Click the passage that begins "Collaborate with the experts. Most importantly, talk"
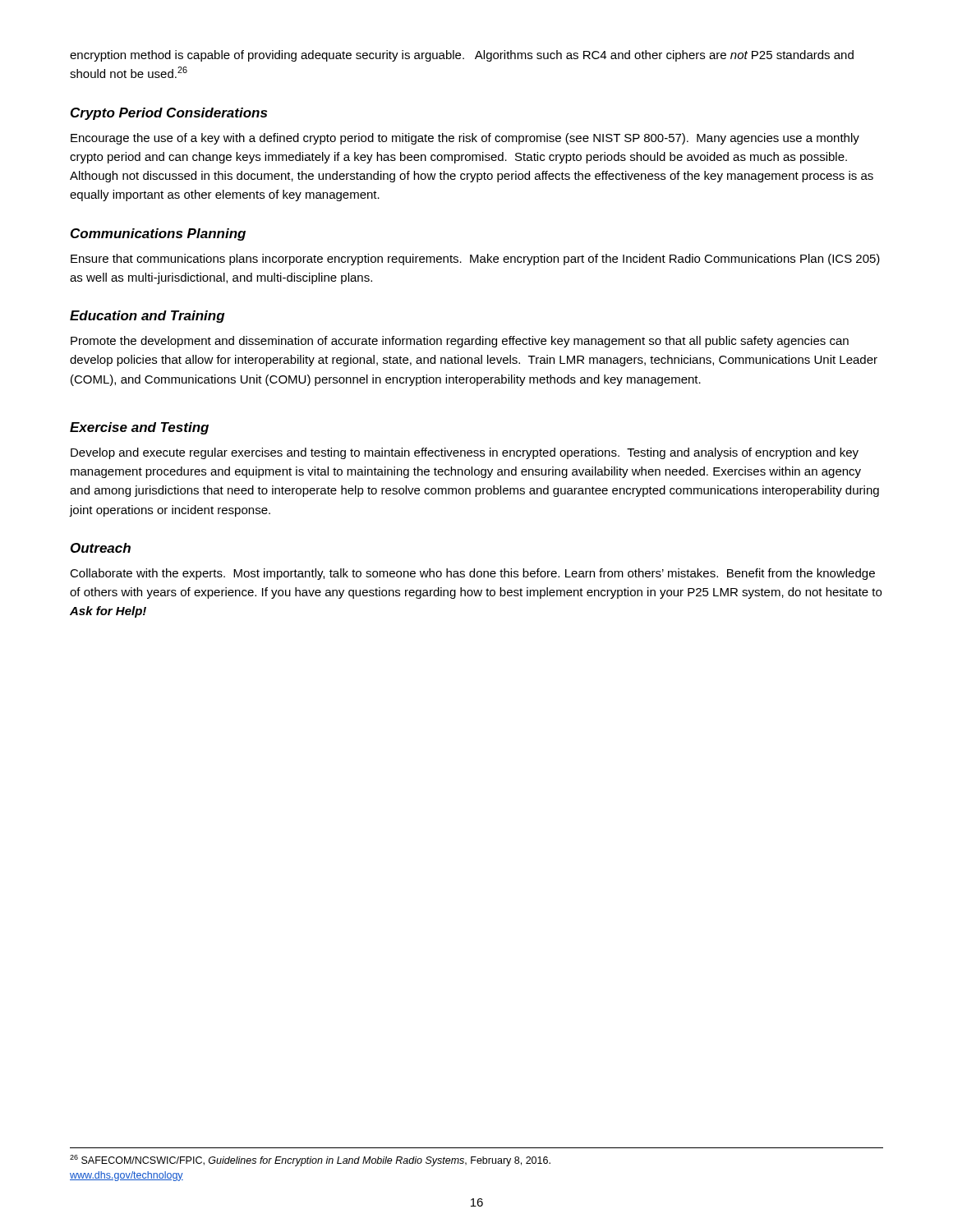The height and width of the screenshot is (1232, 953). [x=476, y=592]
